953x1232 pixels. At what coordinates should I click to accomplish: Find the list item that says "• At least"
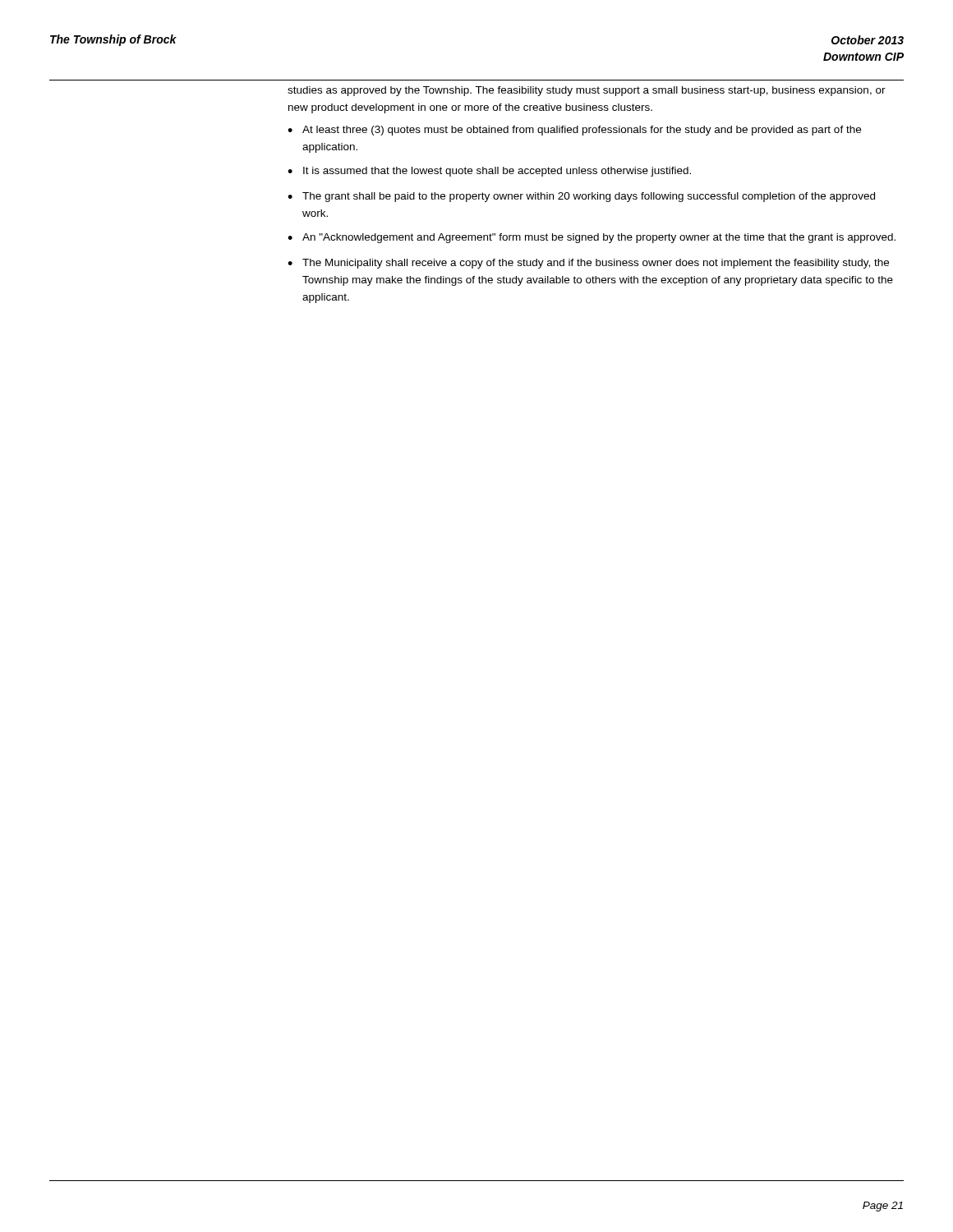point(596,139)
